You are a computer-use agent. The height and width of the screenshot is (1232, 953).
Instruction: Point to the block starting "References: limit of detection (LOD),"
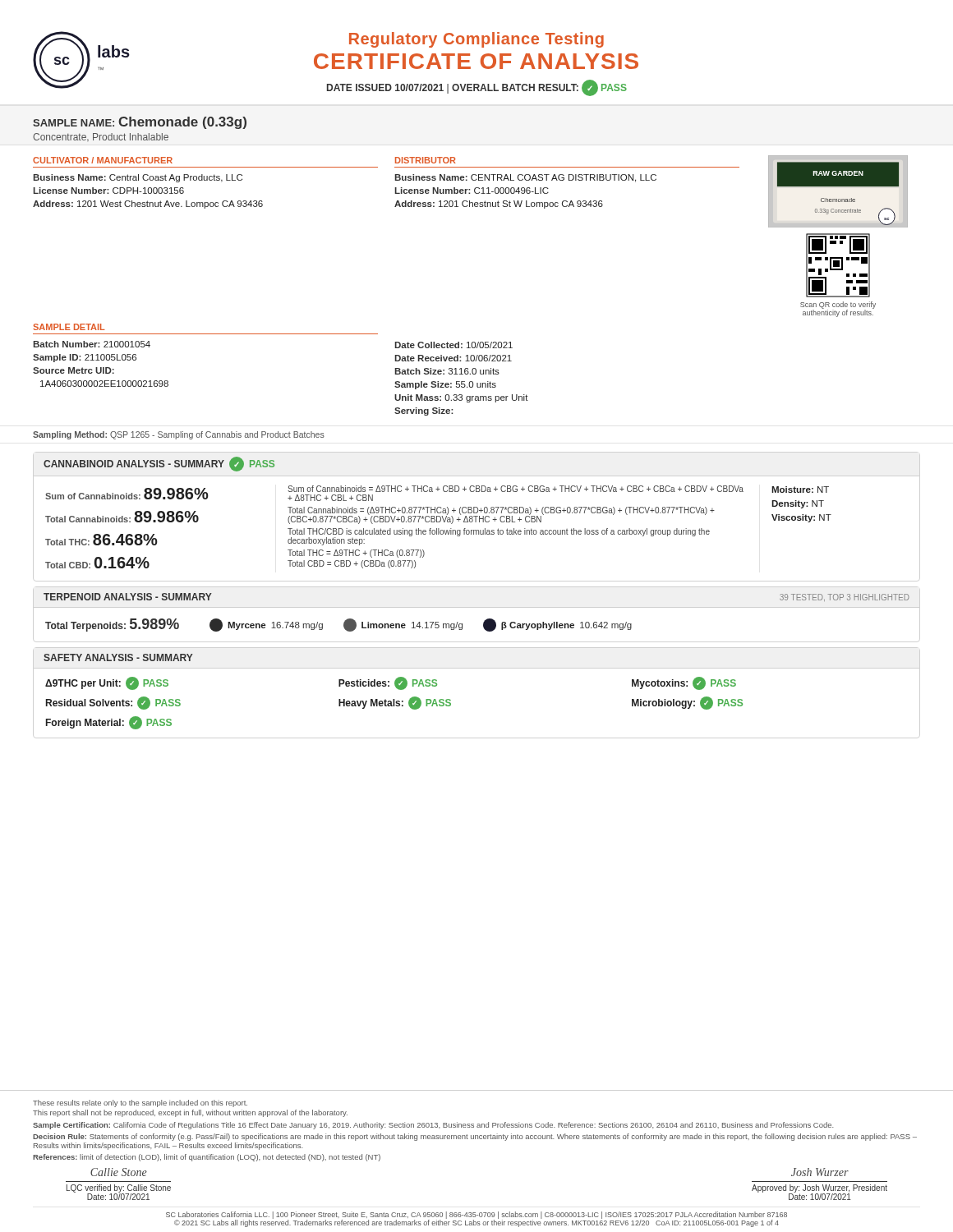(207, 1157)
